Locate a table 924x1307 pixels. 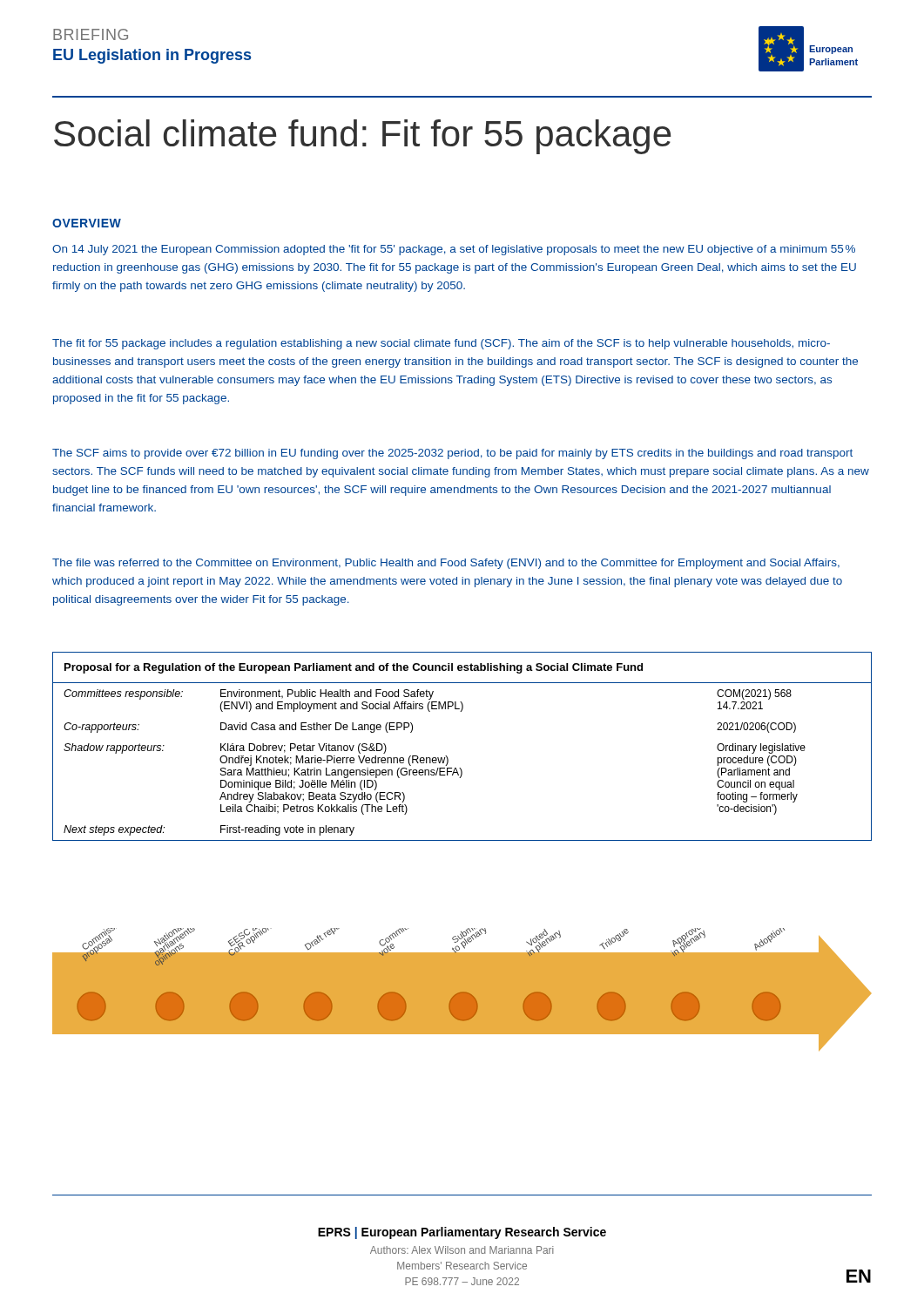tap(462, 746)
